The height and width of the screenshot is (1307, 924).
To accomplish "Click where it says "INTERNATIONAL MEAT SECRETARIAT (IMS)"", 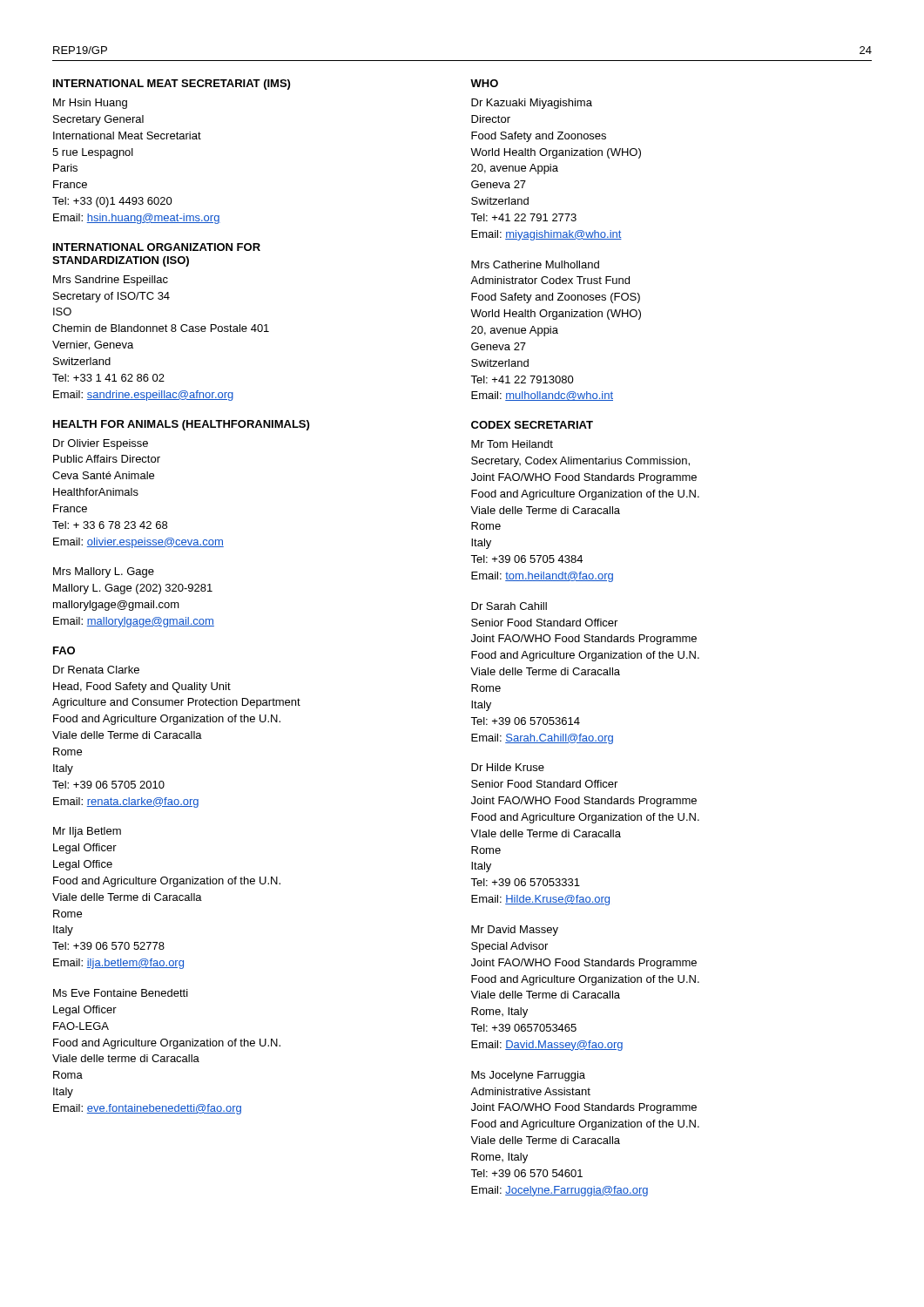I will tap(172, 83).
